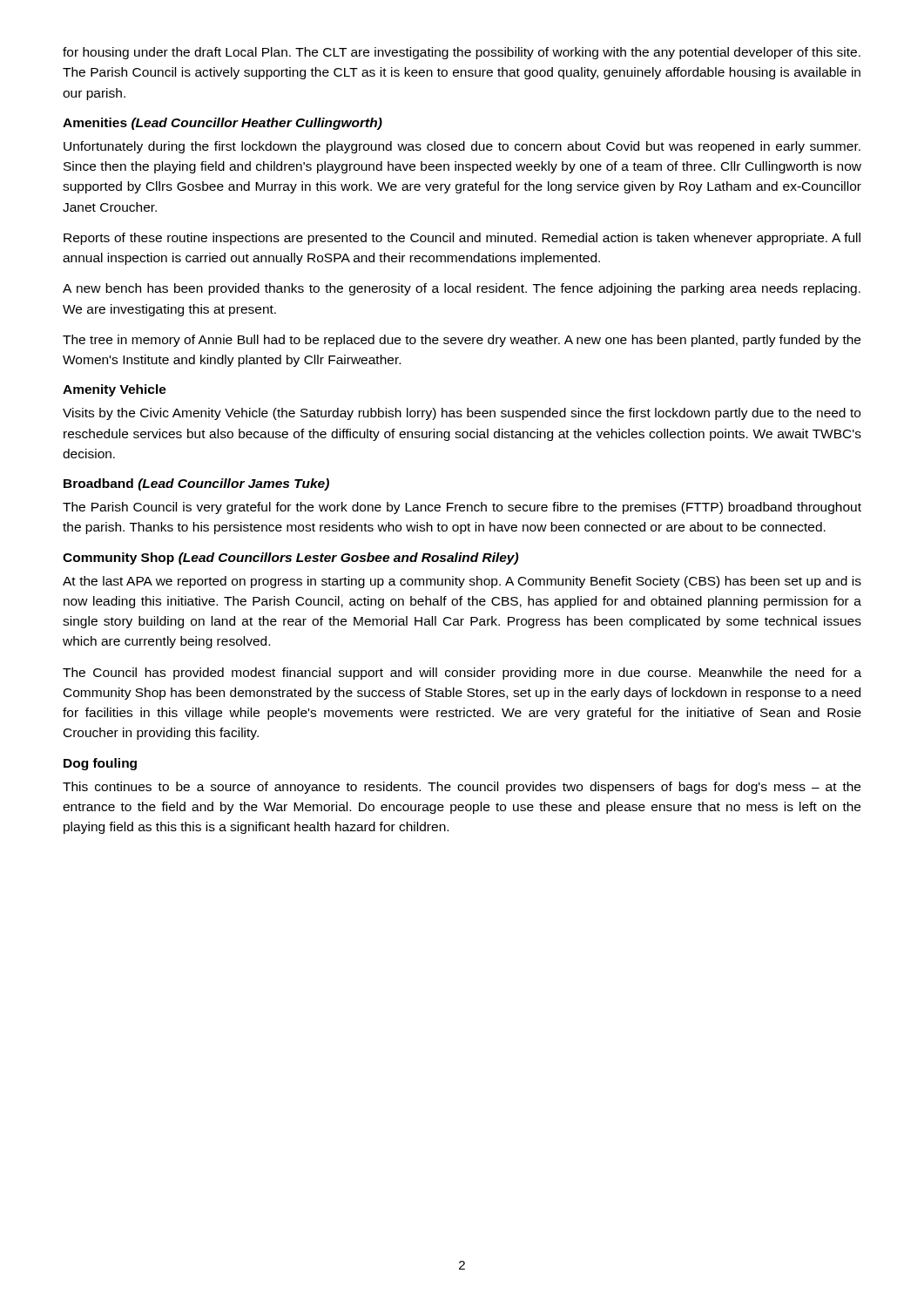
Task: Select the section header with the text "Dog fouling"
Action: point(100,764)
